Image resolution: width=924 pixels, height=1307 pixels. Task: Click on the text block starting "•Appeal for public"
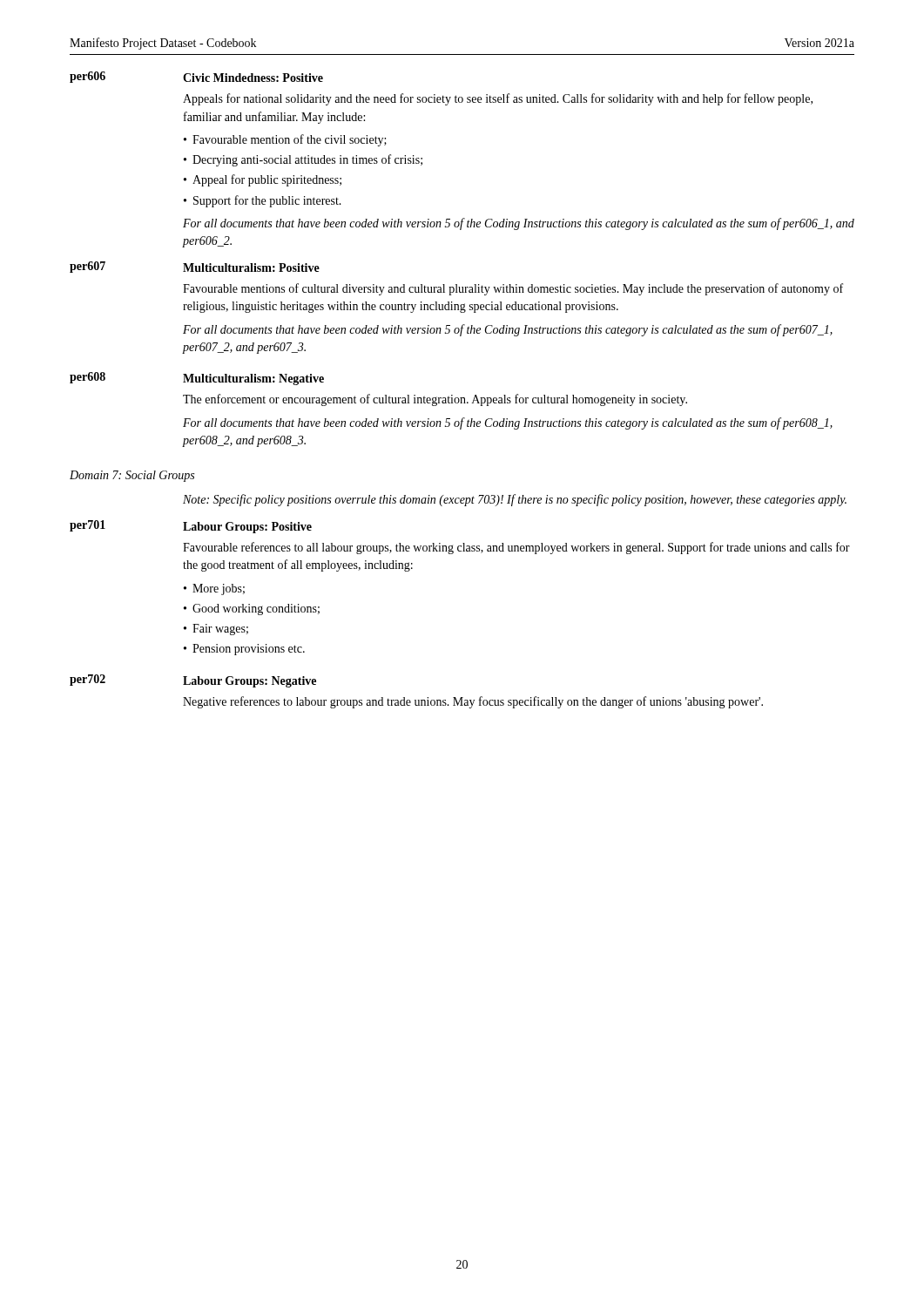(x=263, y=181)
